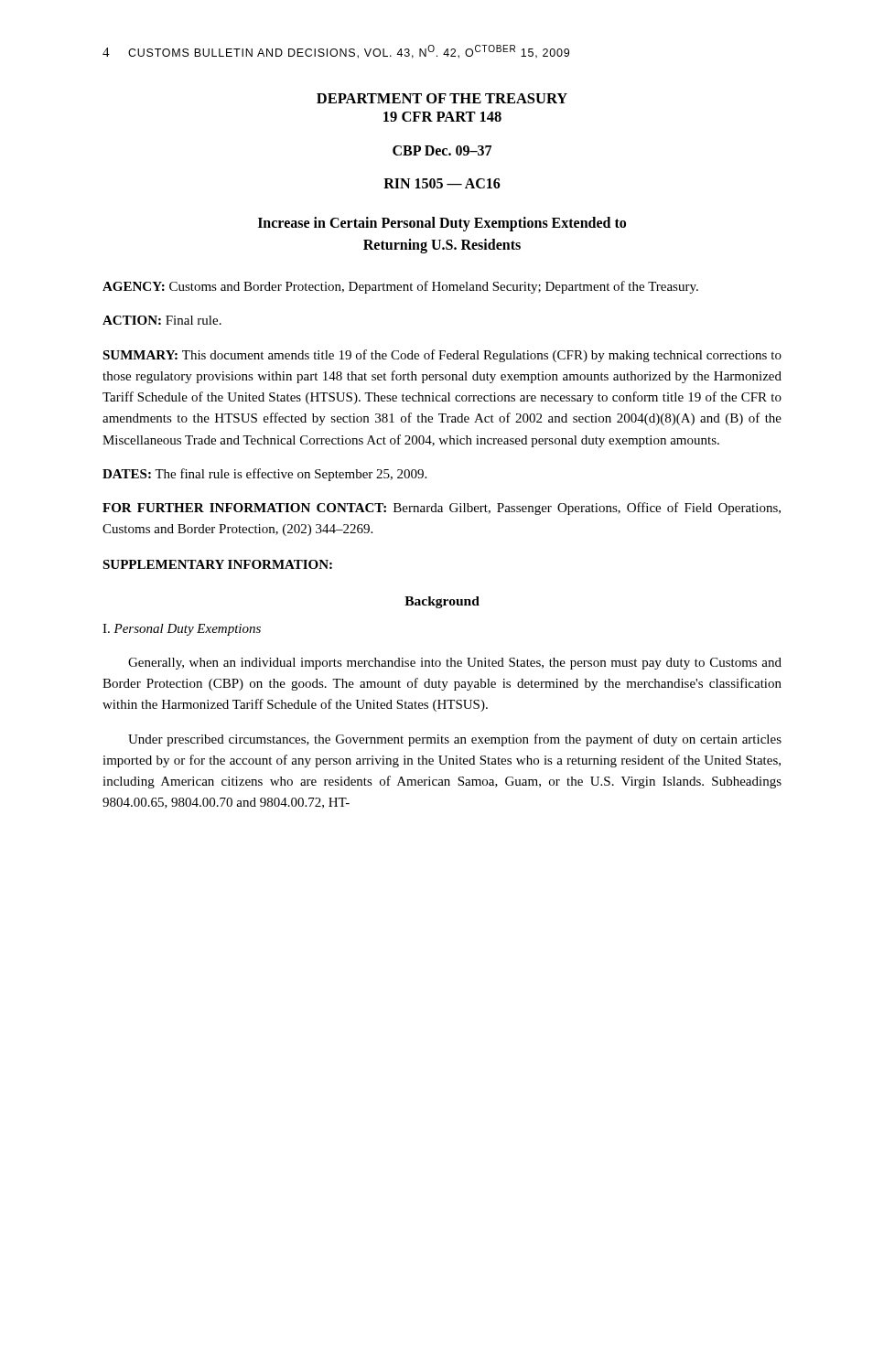Viewport: 884px width, 1372px height.
Task: Navigate to the block starting "DEPARTMENT OF THE TREASURY 19"
Action: pyautogui.click(x=442, y=108)
